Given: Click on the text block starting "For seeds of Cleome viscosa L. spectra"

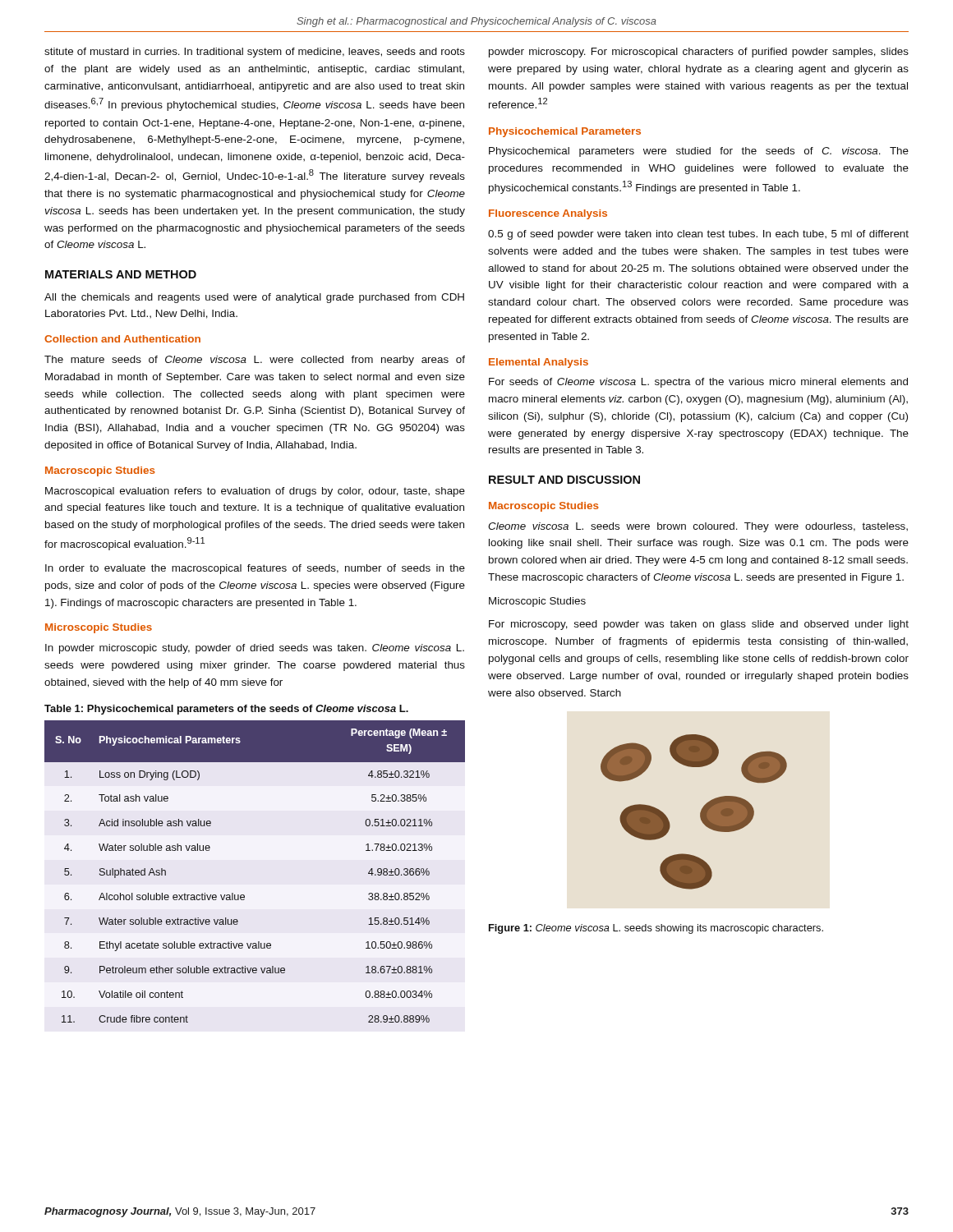Looking at the screenshot, I should coord(698,417).
